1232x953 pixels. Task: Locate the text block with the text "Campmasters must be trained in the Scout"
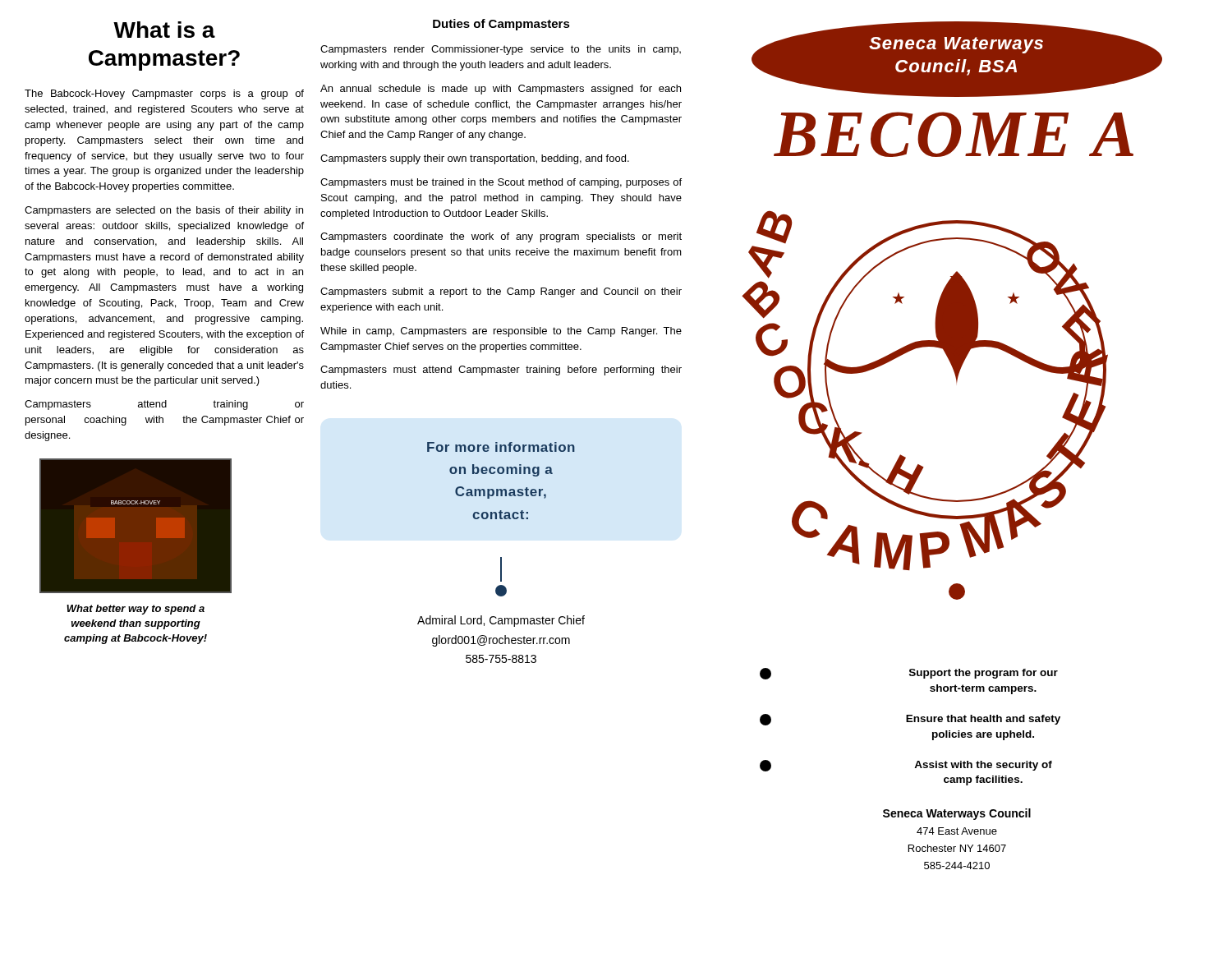[501, 197]
